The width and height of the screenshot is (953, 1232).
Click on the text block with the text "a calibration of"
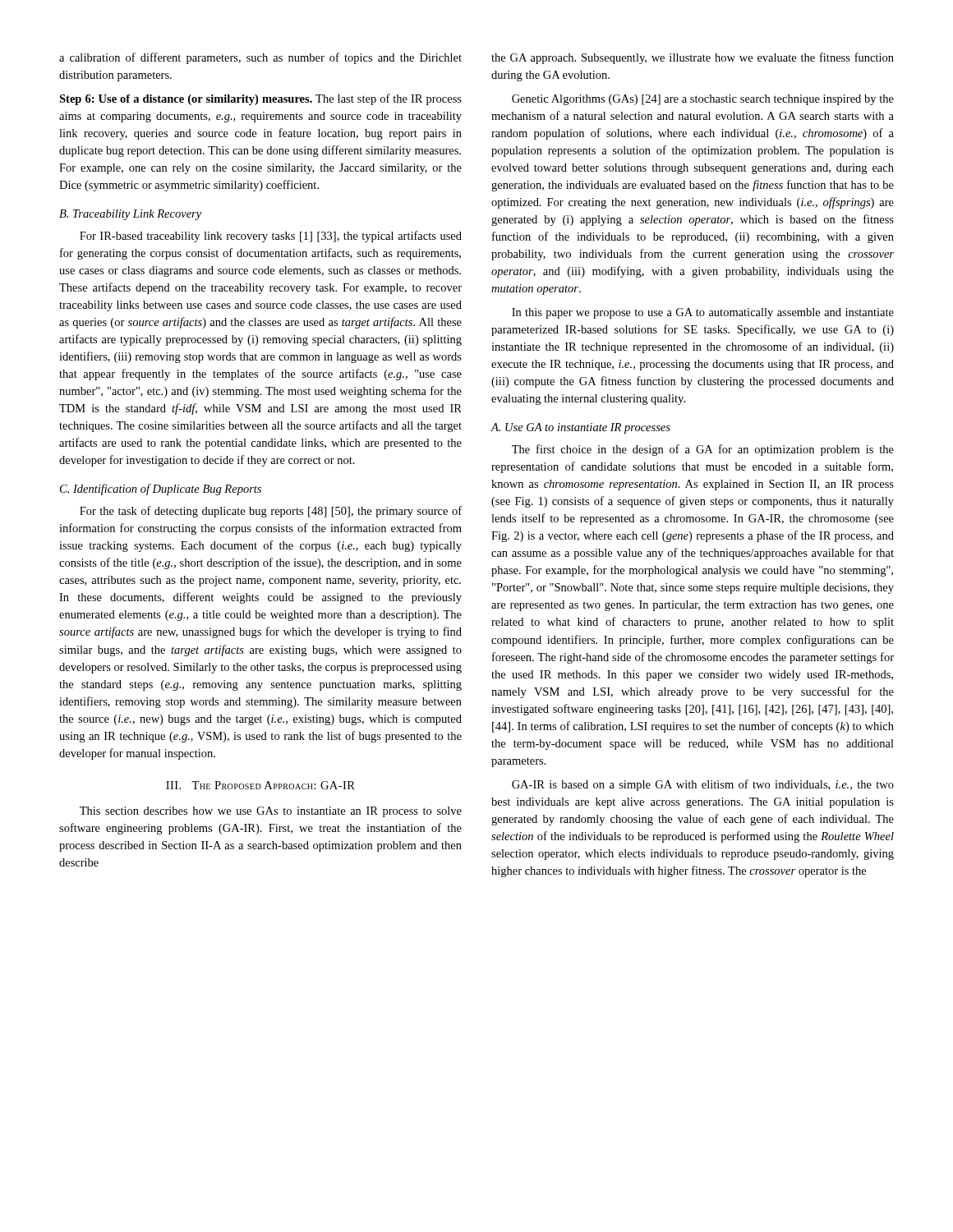260,67
